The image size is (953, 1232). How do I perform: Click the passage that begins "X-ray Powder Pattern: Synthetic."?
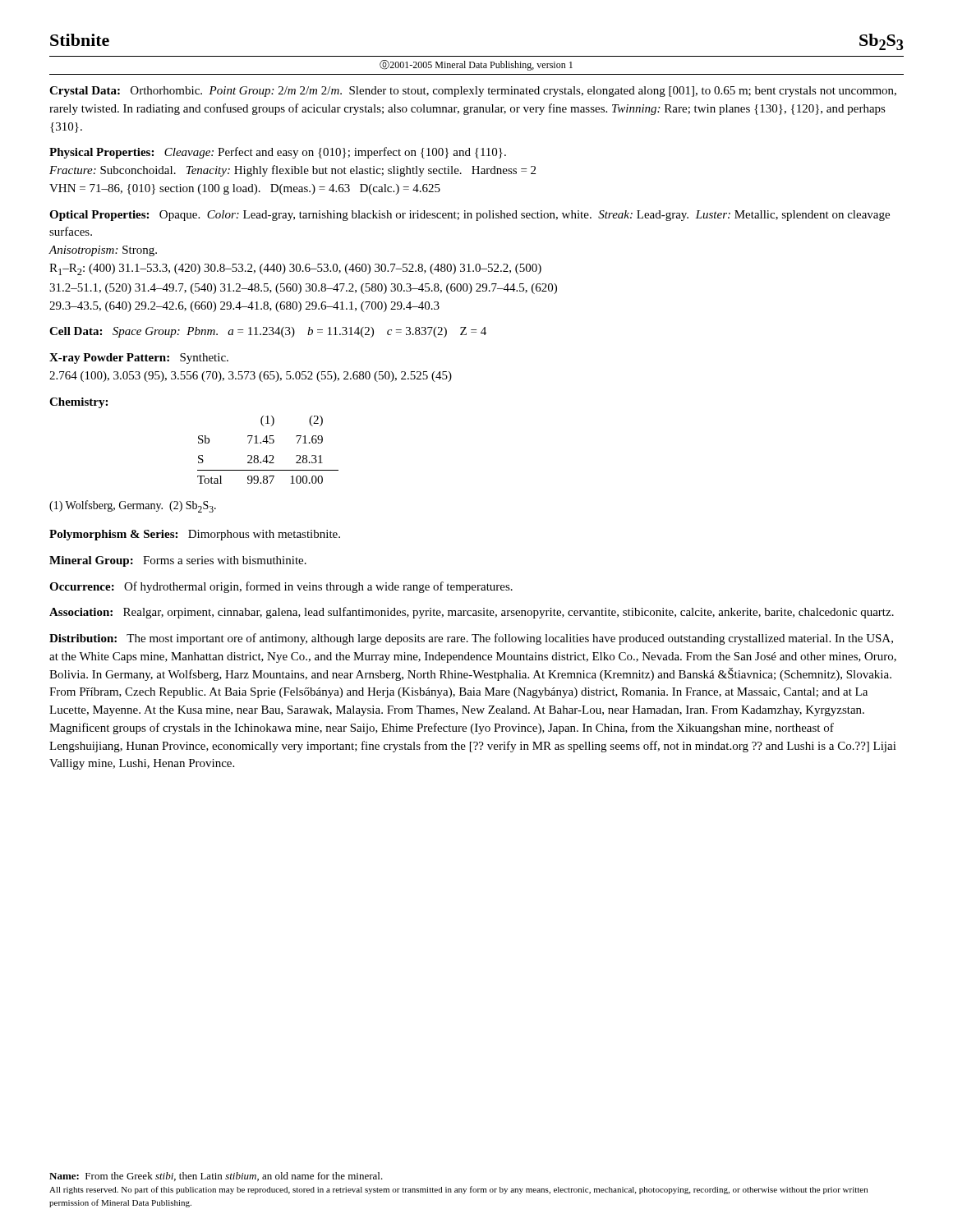[251, 366]
